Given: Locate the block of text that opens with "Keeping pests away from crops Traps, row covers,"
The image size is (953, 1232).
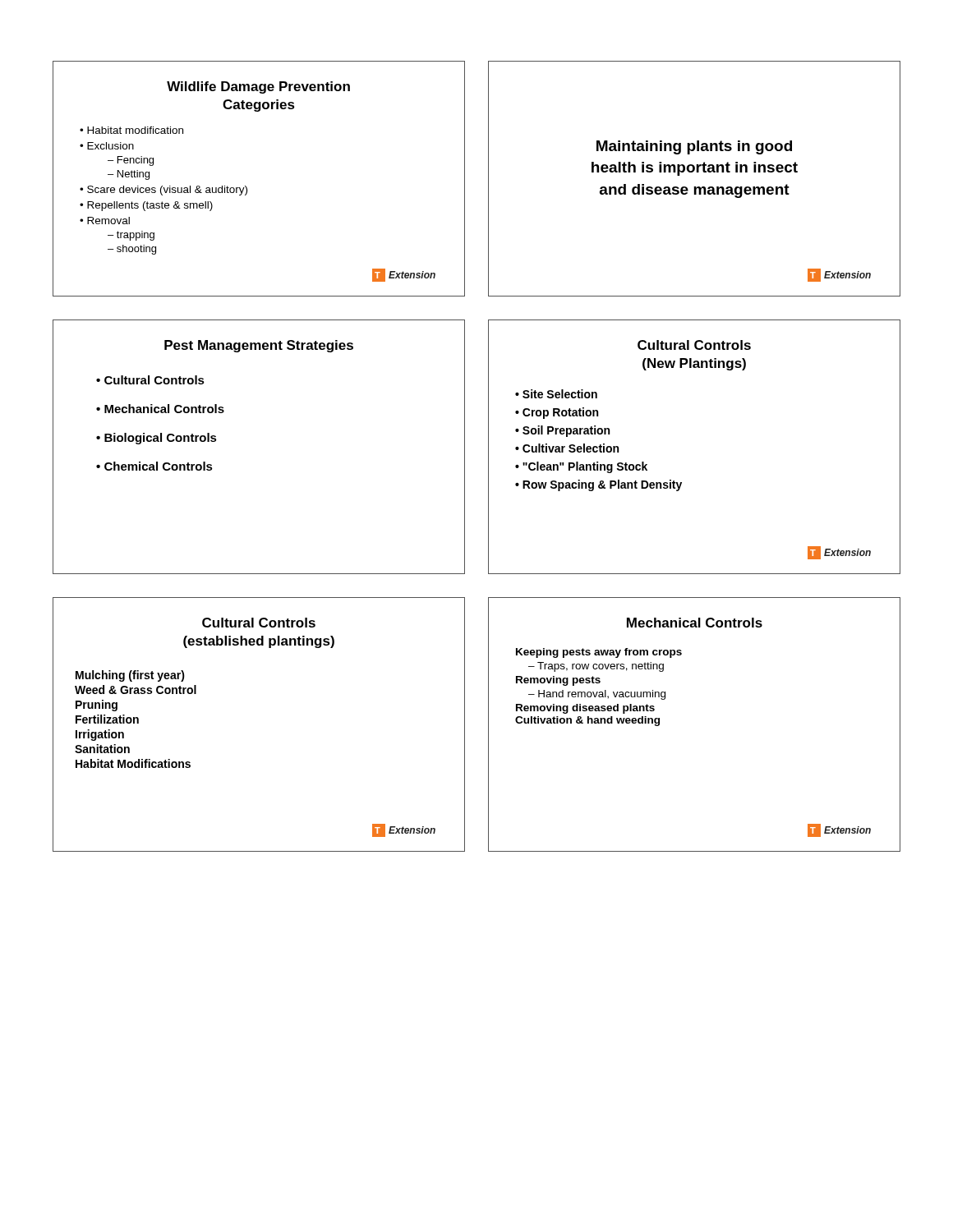Looking at the screenshot, I should point(599,653).
